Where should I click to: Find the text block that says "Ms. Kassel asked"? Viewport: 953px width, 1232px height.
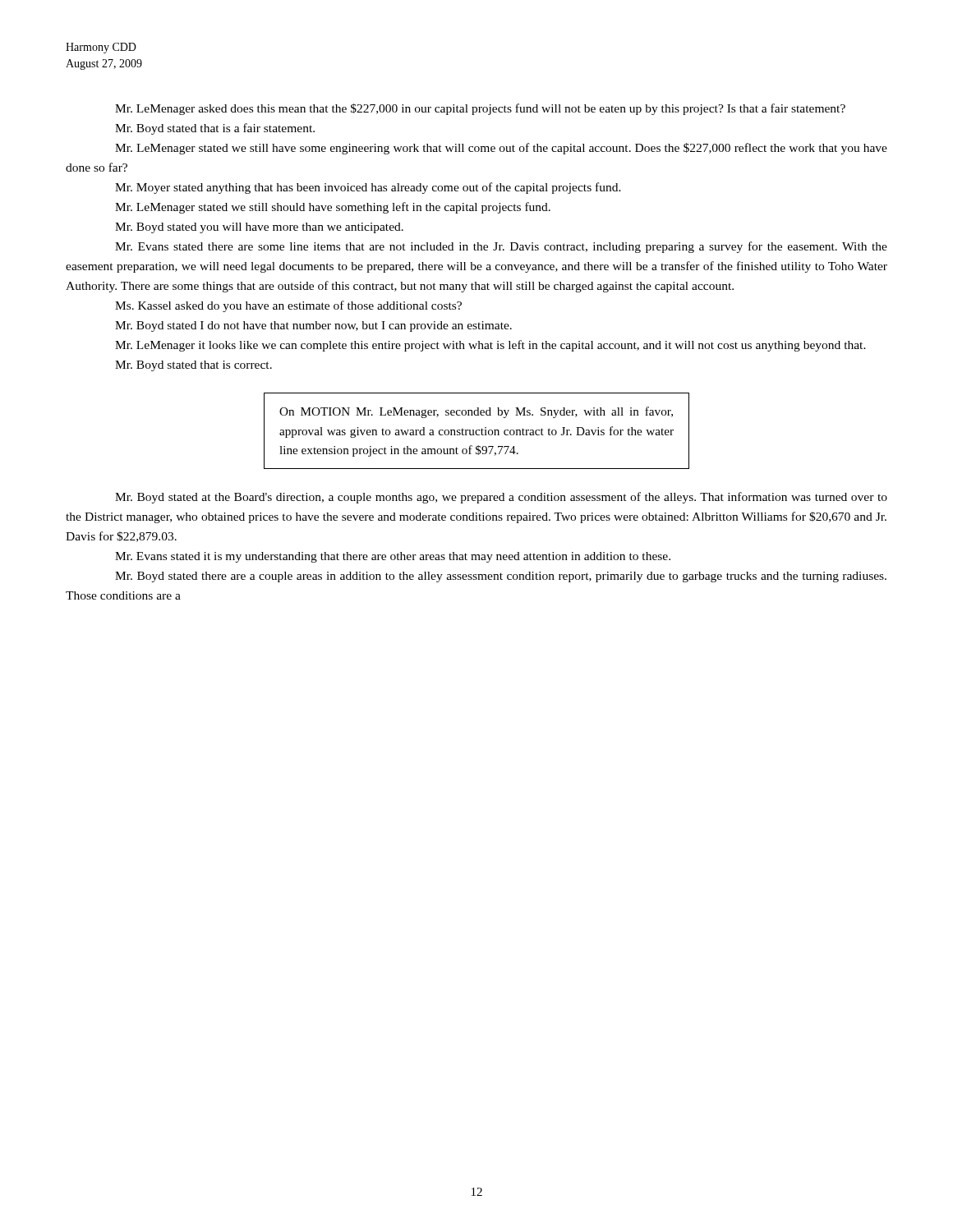point(289,305)
